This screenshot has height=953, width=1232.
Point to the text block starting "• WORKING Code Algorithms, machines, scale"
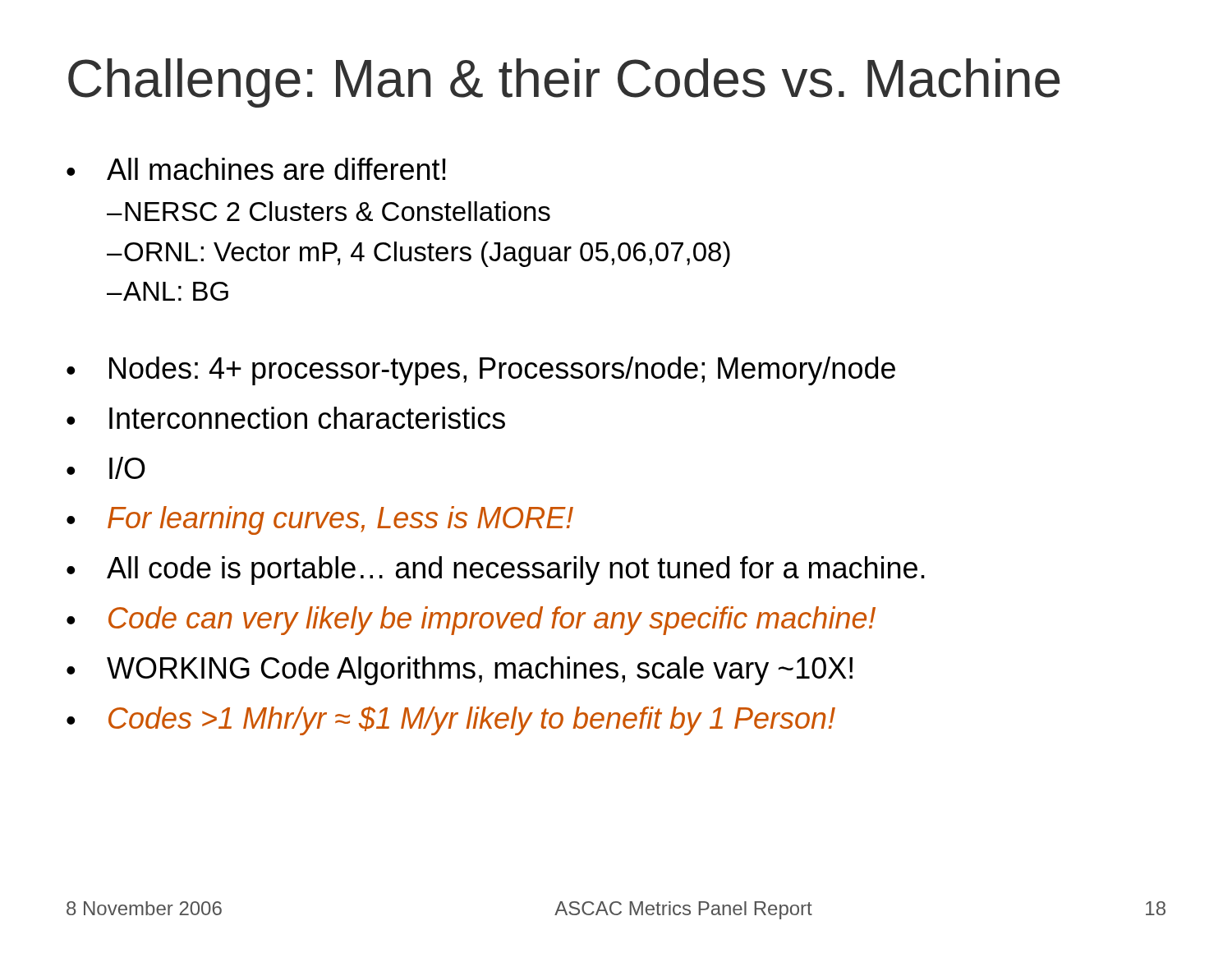pyautogui.click(x=616, y=670)
